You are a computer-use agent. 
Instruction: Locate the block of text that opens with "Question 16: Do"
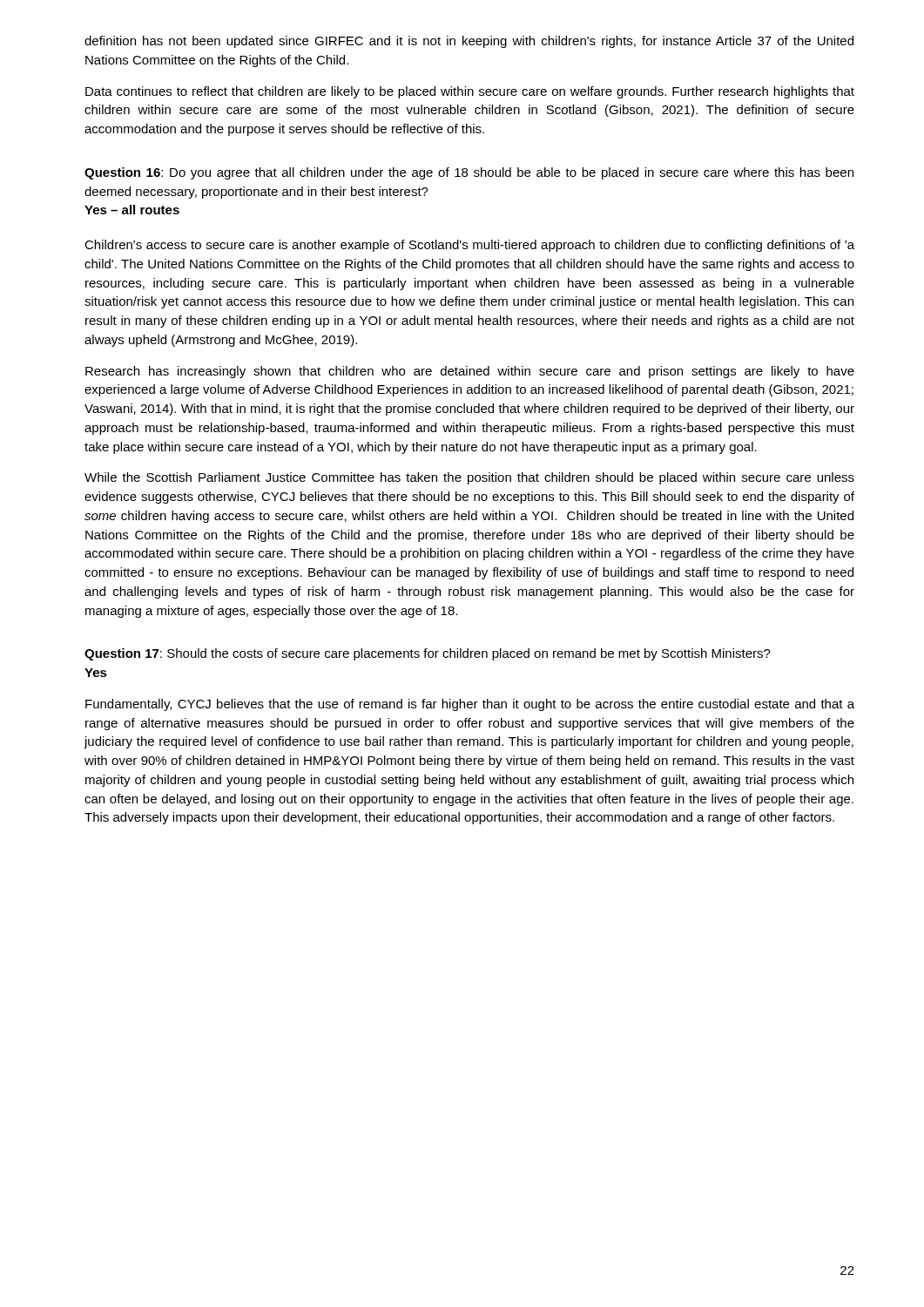[469, 173]
